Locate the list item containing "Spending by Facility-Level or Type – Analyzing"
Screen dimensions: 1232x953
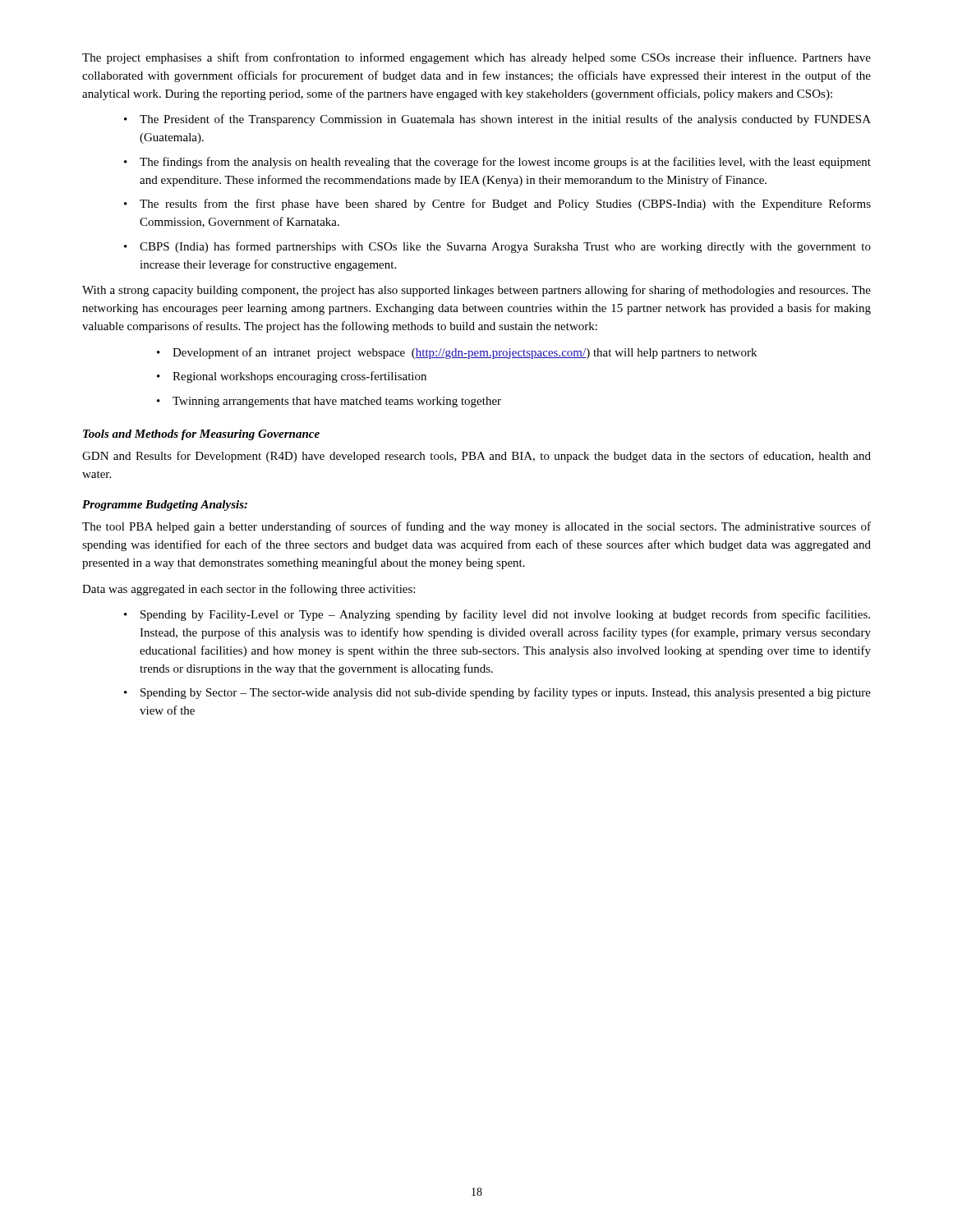click(x=505, y=641)
